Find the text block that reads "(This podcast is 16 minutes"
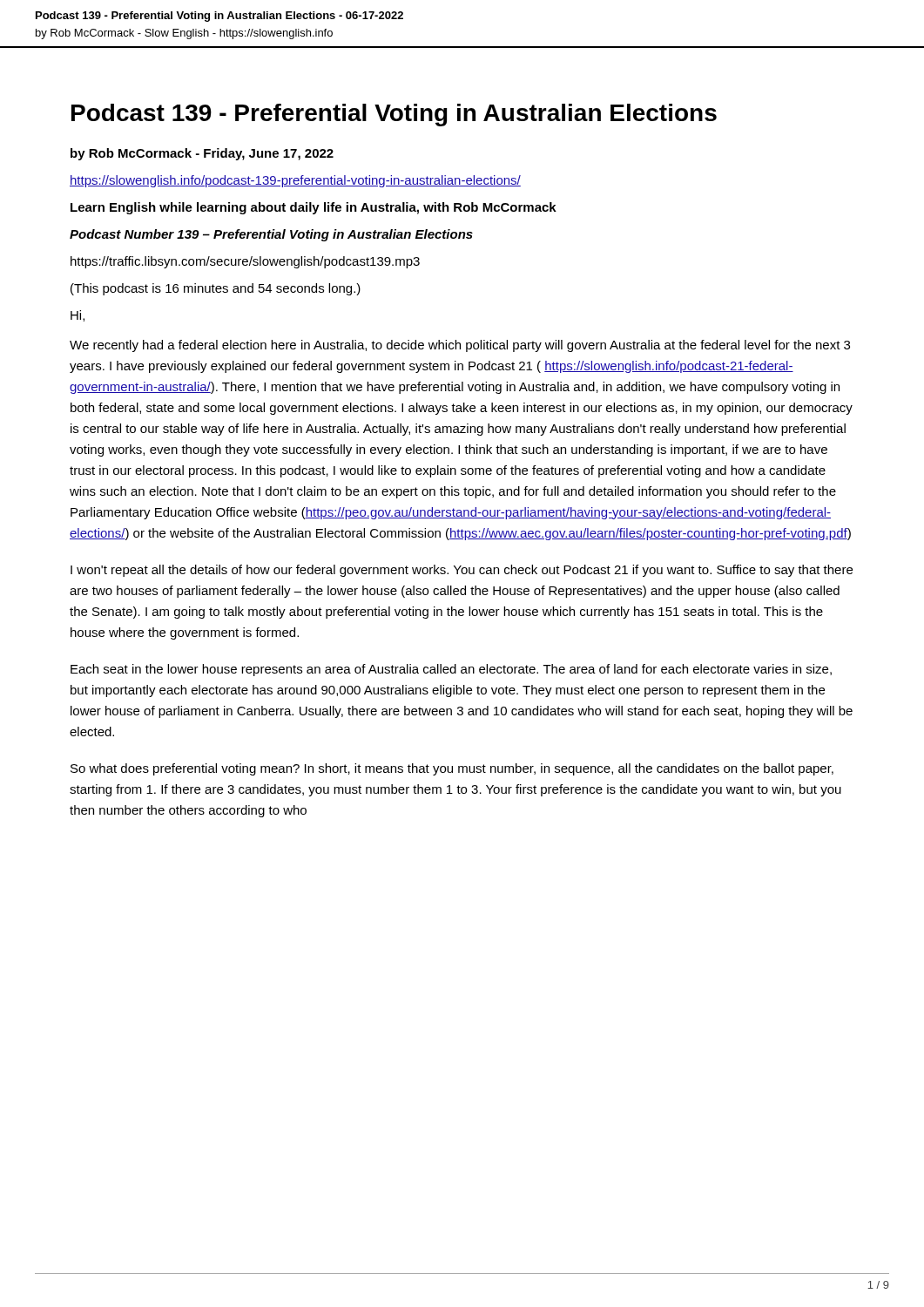Image resolution: width=924 pixels, height=1307 pixels. coord(215,288)
